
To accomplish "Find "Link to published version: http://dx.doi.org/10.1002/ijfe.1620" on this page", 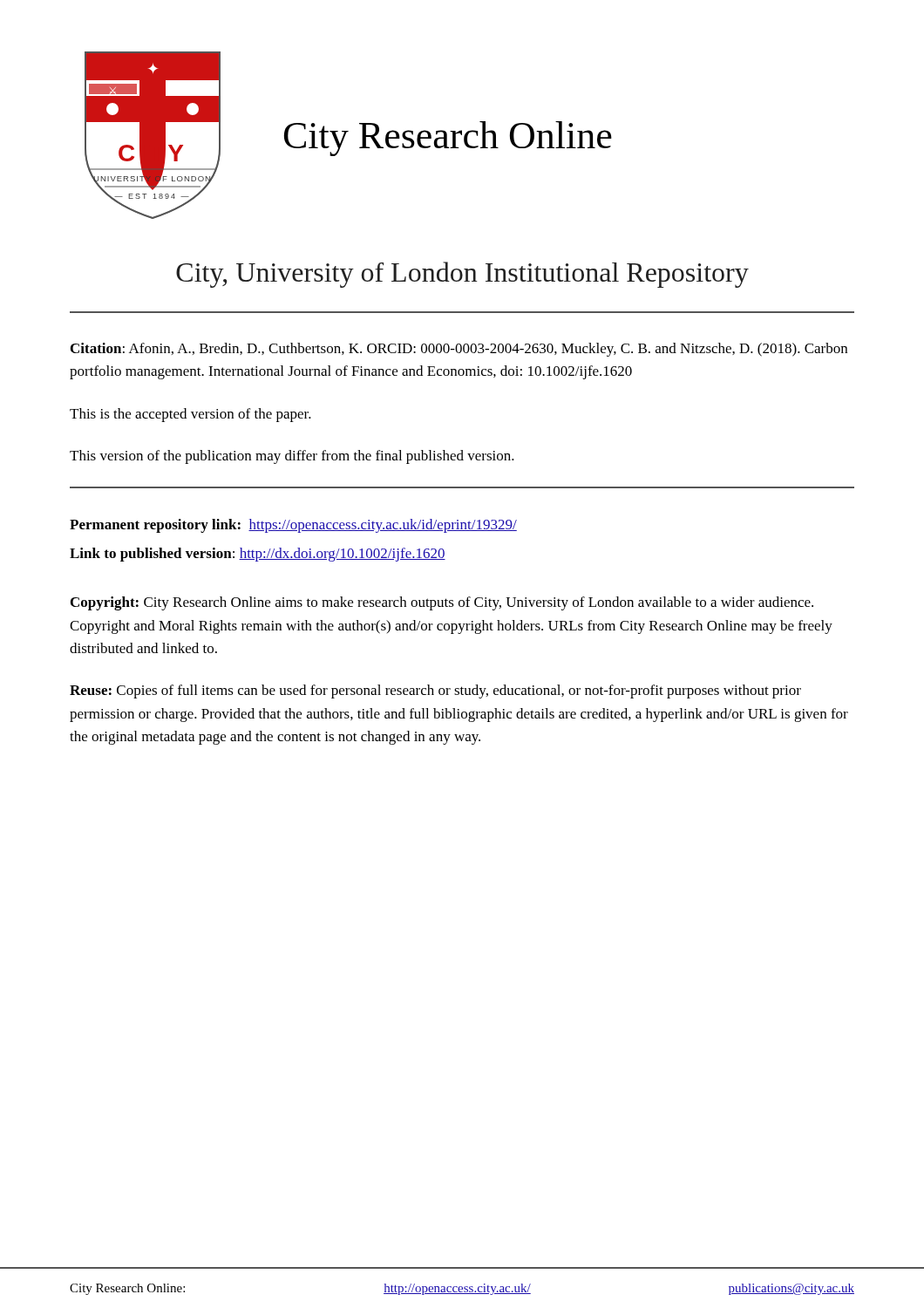I will 257,553.
